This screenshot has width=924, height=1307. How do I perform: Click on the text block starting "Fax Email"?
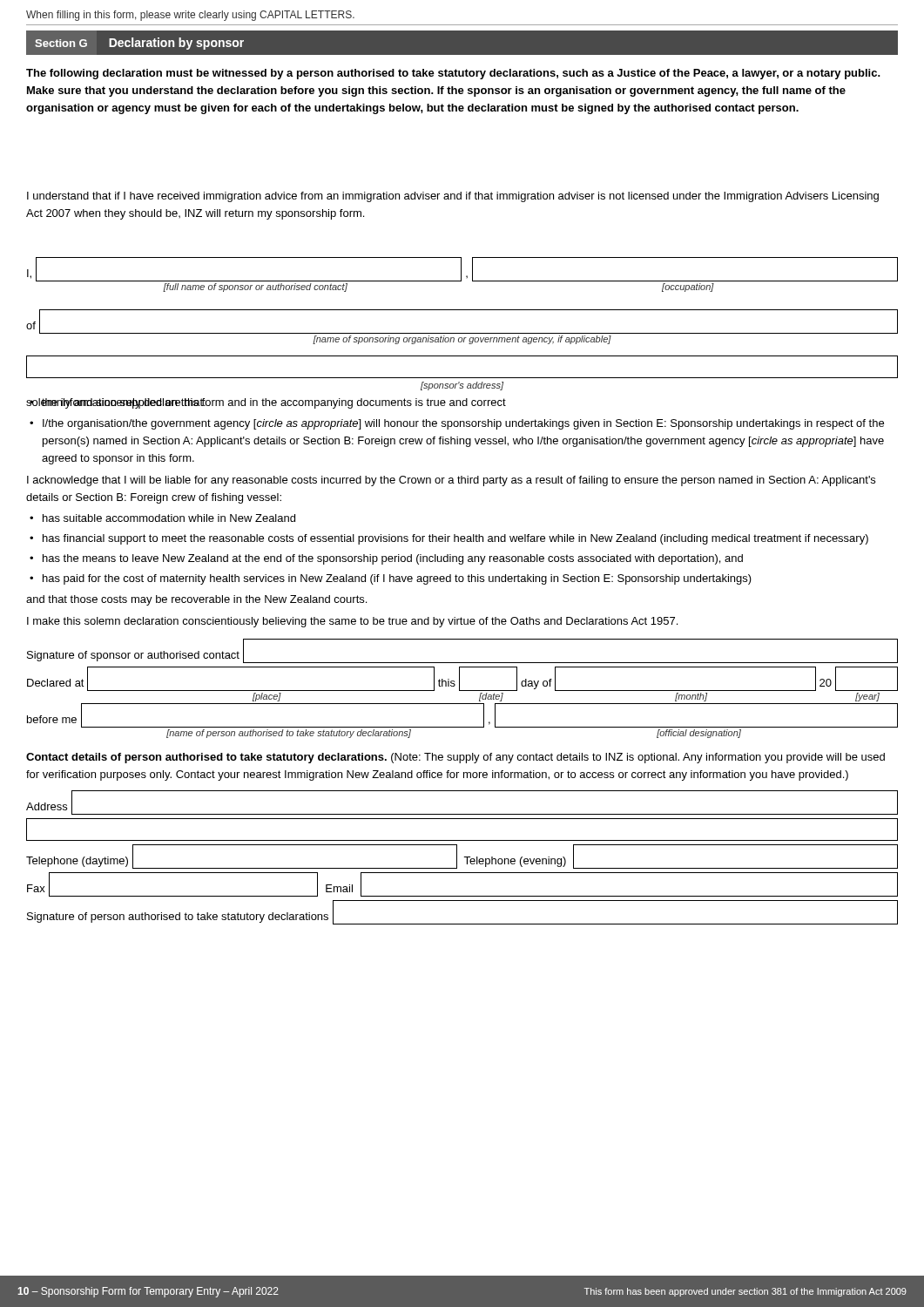point(462,884)
